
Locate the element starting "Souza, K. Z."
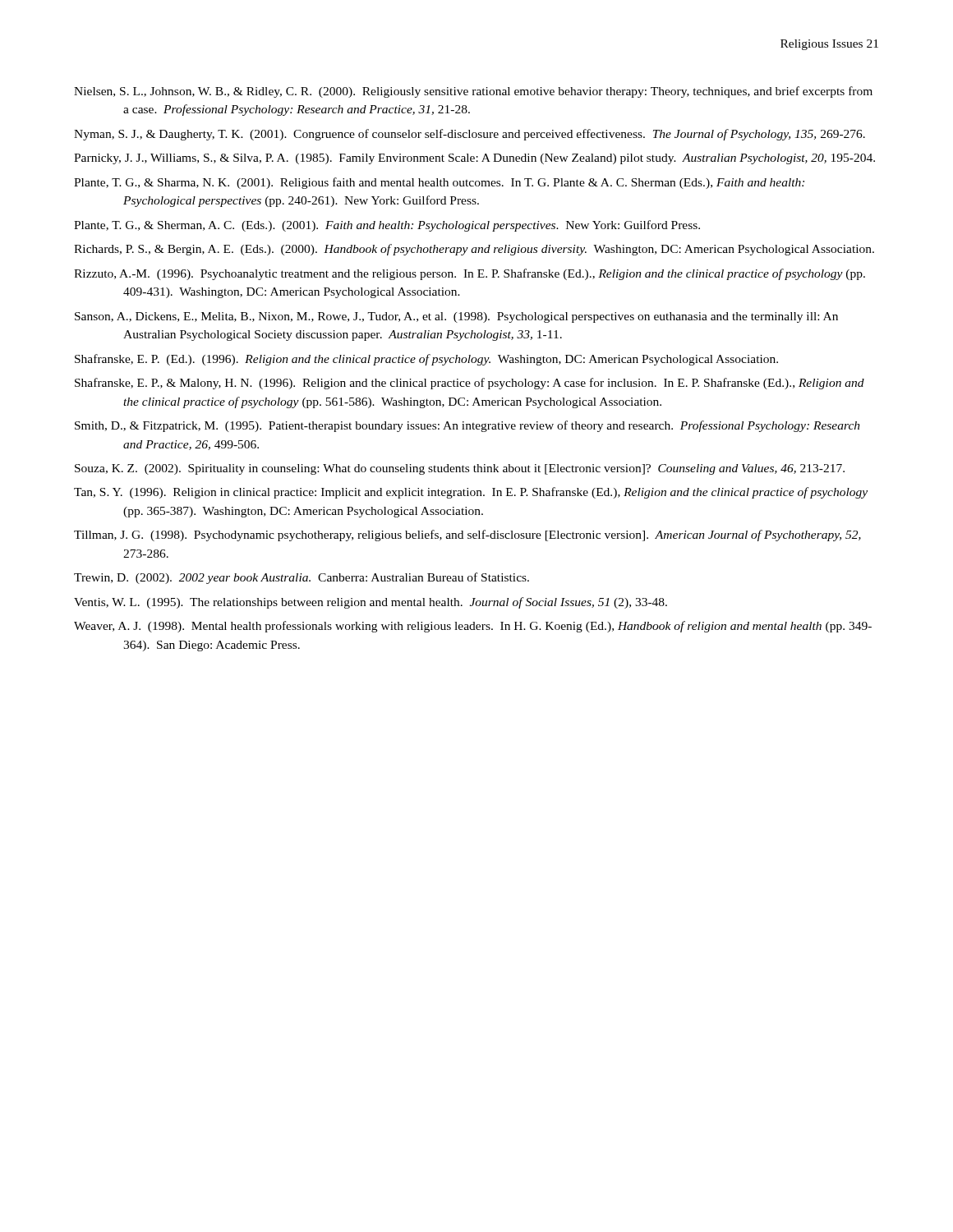pyautogui.click(x=460, y=468)
